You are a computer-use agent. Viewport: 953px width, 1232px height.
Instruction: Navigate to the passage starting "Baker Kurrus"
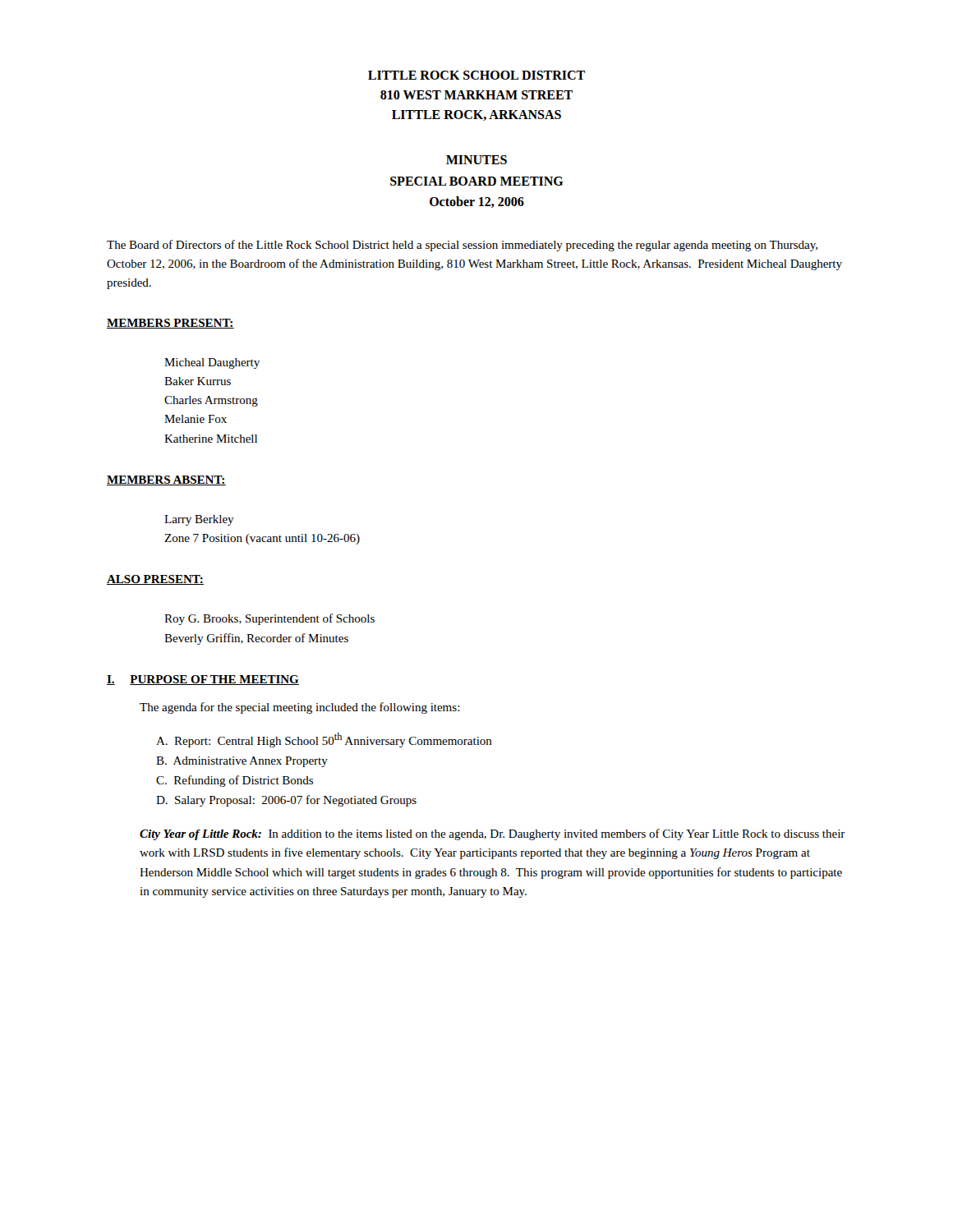(198, 381)
